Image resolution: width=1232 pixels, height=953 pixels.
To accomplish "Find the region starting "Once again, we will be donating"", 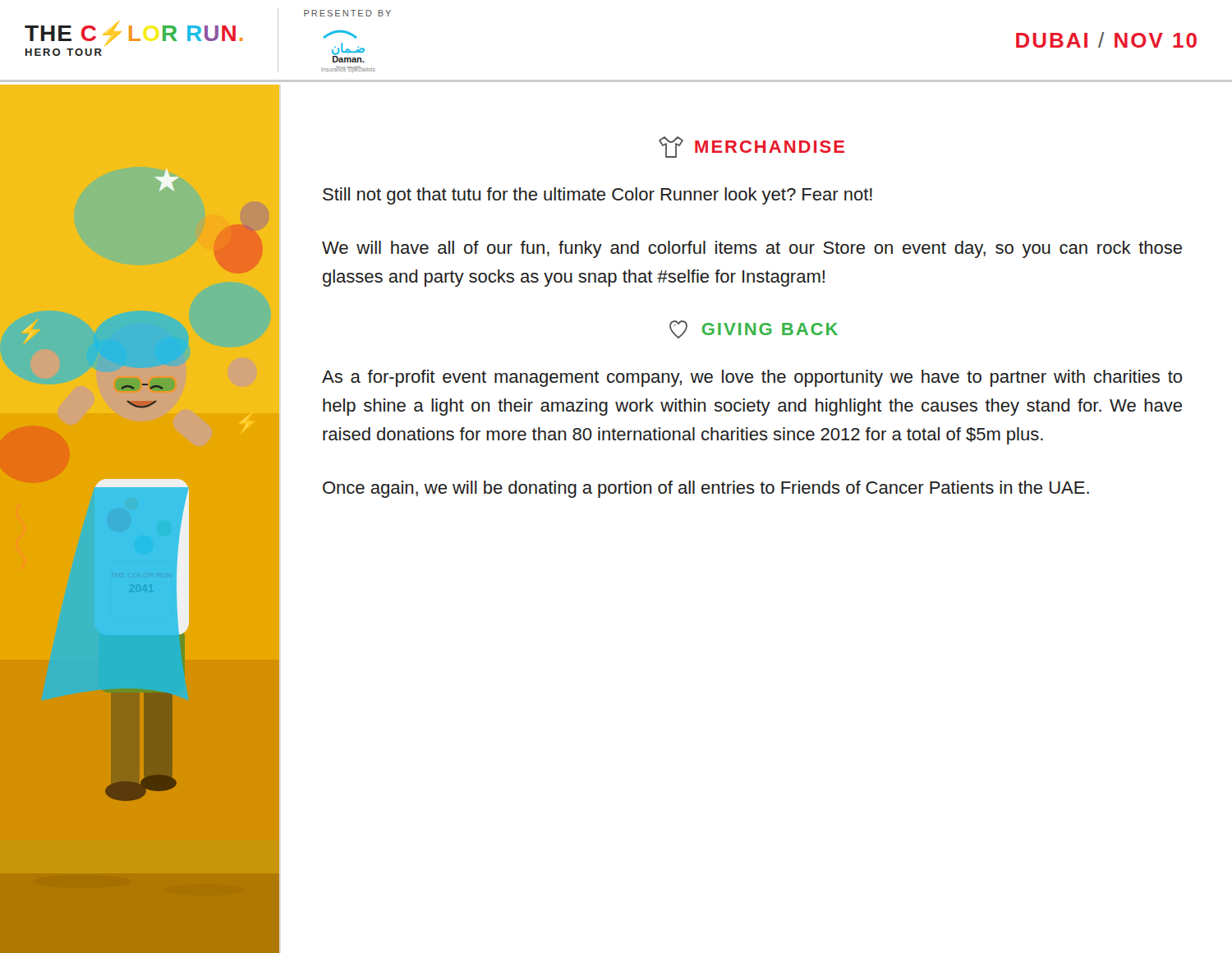I will [x=706, y=488].
